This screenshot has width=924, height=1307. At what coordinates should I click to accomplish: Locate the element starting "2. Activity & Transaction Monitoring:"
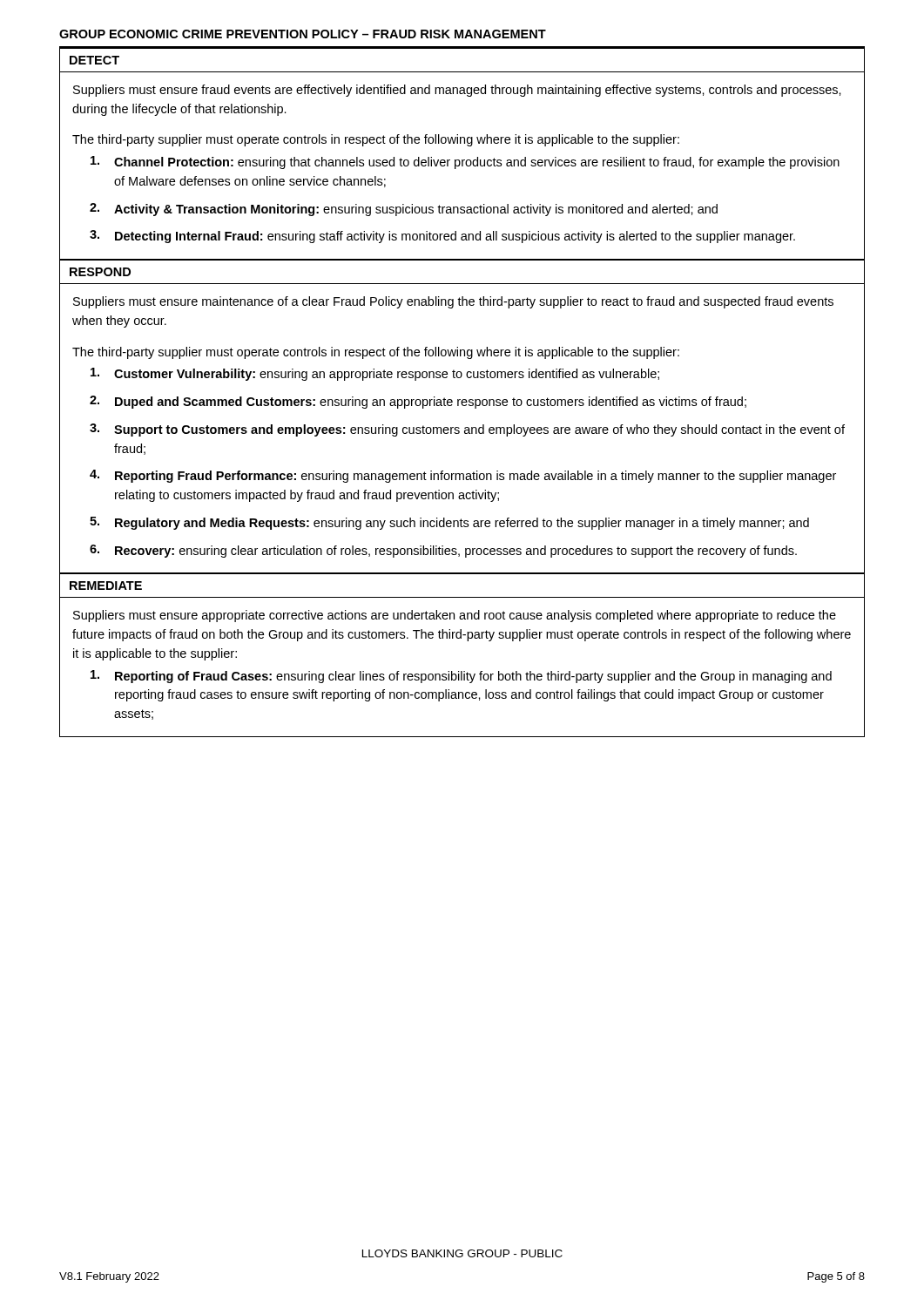click(404, 210)
